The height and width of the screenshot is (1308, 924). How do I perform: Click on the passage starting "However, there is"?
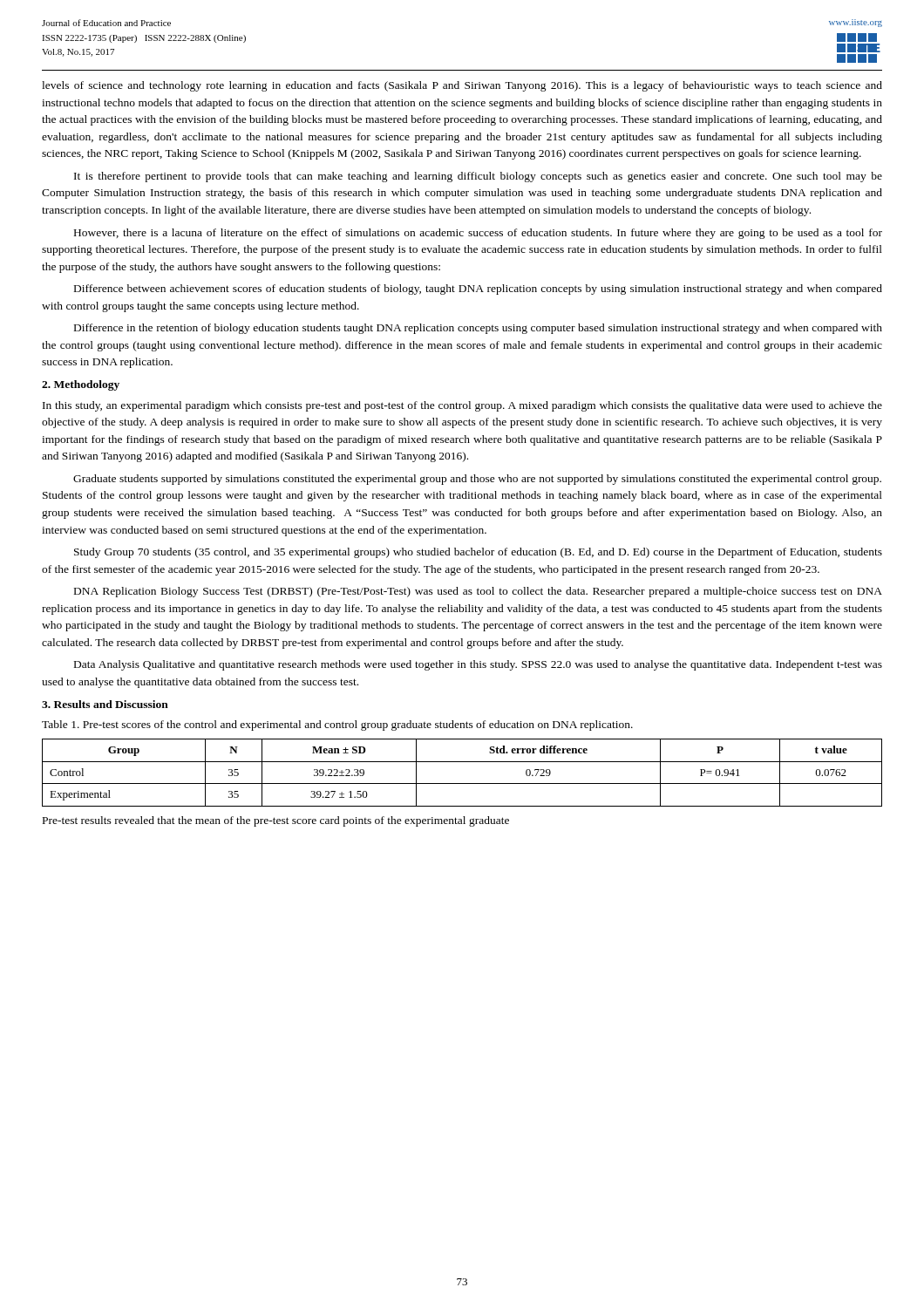click(462, 249)
